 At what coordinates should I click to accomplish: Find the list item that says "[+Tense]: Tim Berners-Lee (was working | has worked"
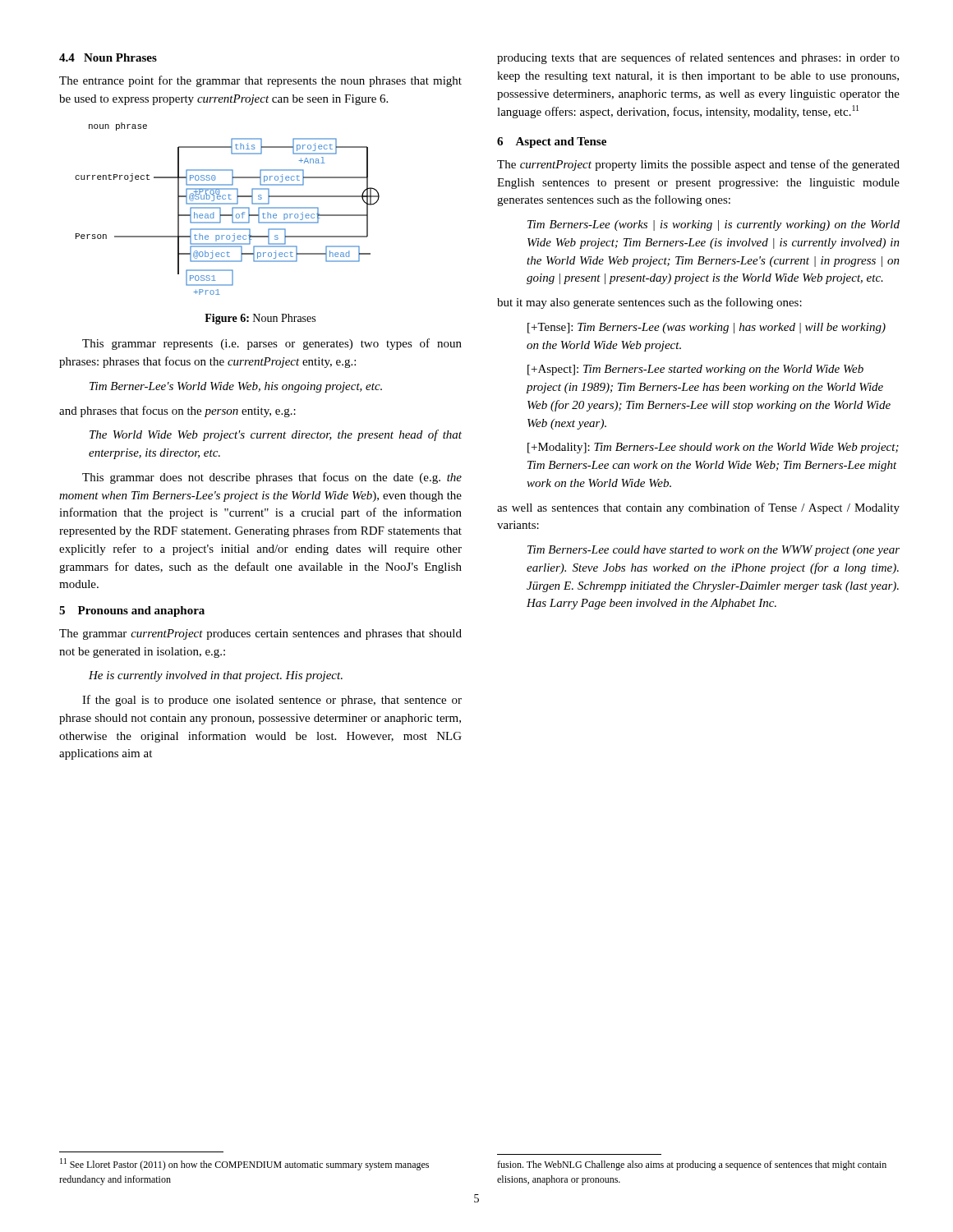pyautogui.click(x=706, y=336)
